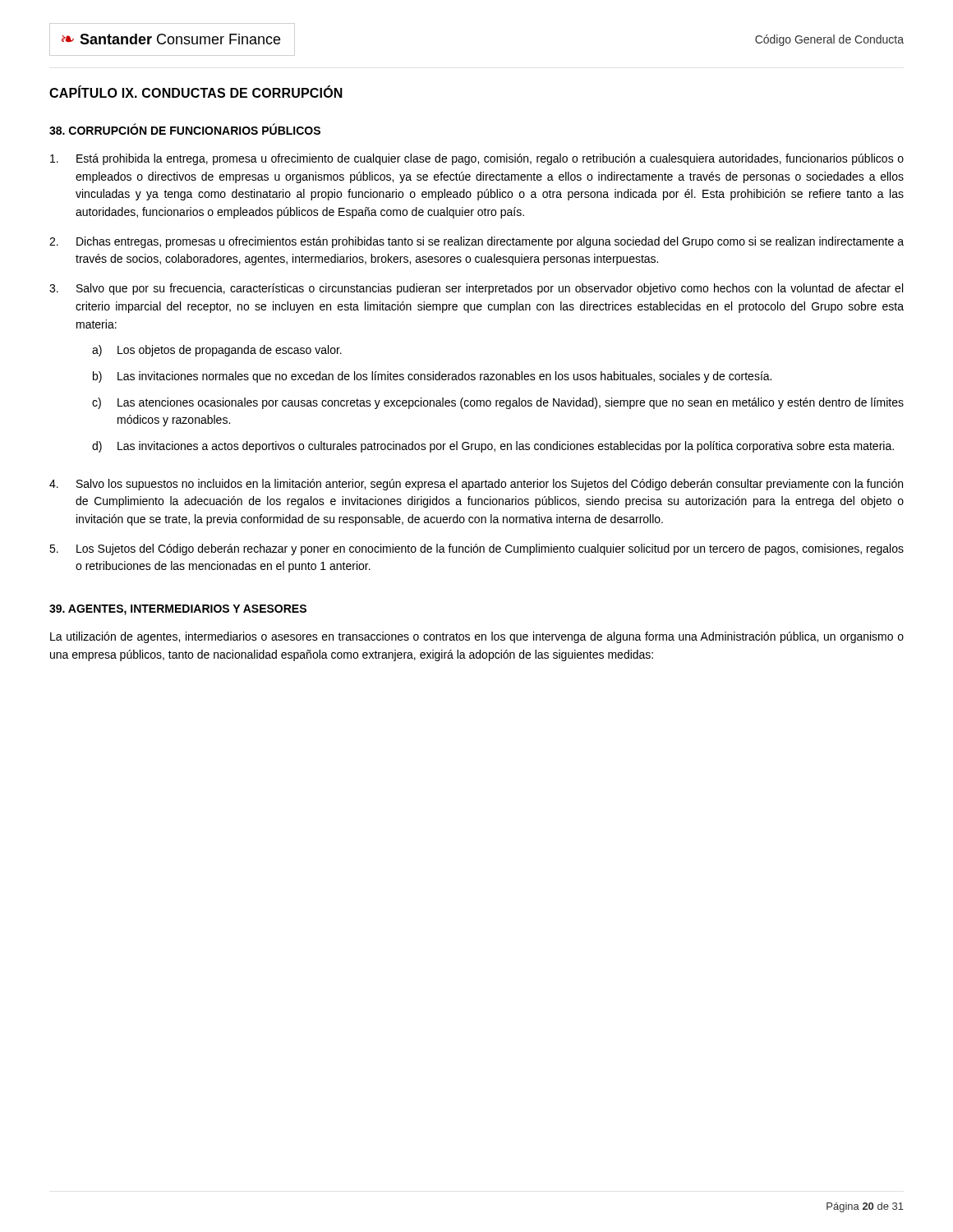Select the list item that reads "4. Salvo los supuestos no incluidos en"

click(476, 502)
